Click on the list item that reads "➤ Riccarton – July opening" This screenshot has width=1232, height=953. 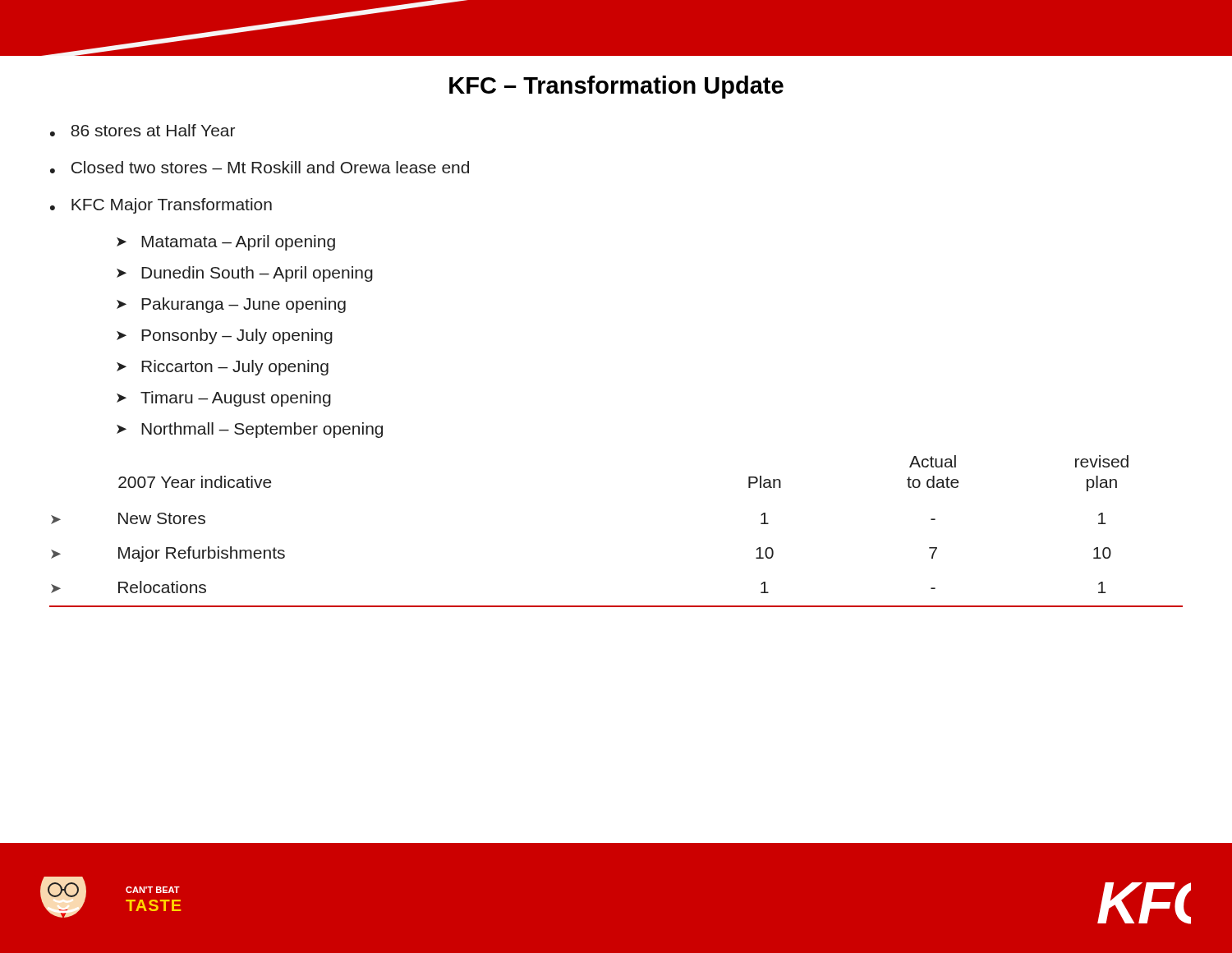click(222, 366)
